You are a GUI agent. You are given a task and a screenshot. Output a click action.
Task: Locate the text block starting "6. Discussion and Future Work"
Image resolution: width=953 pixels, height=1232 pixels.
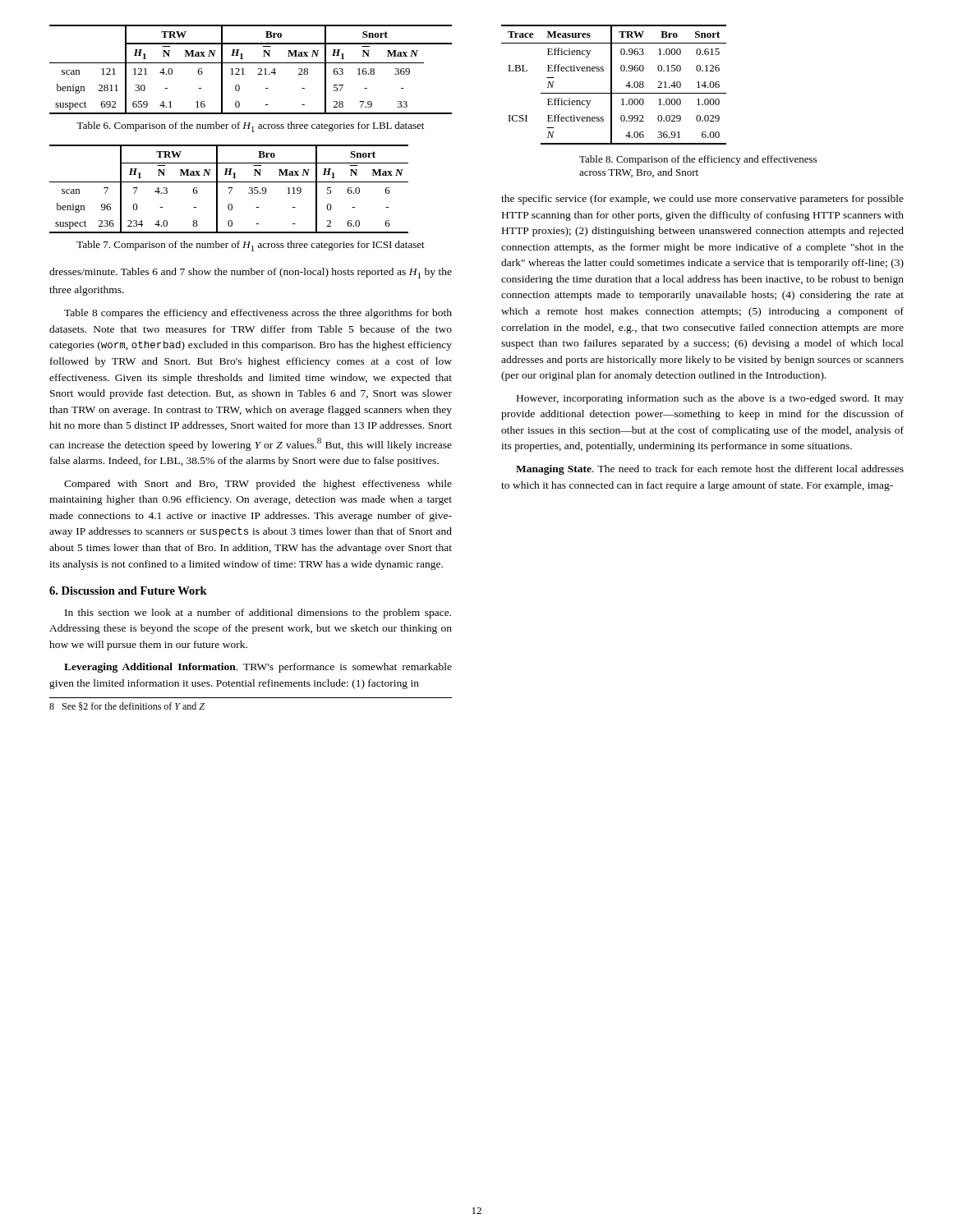(x=128, y=590)
